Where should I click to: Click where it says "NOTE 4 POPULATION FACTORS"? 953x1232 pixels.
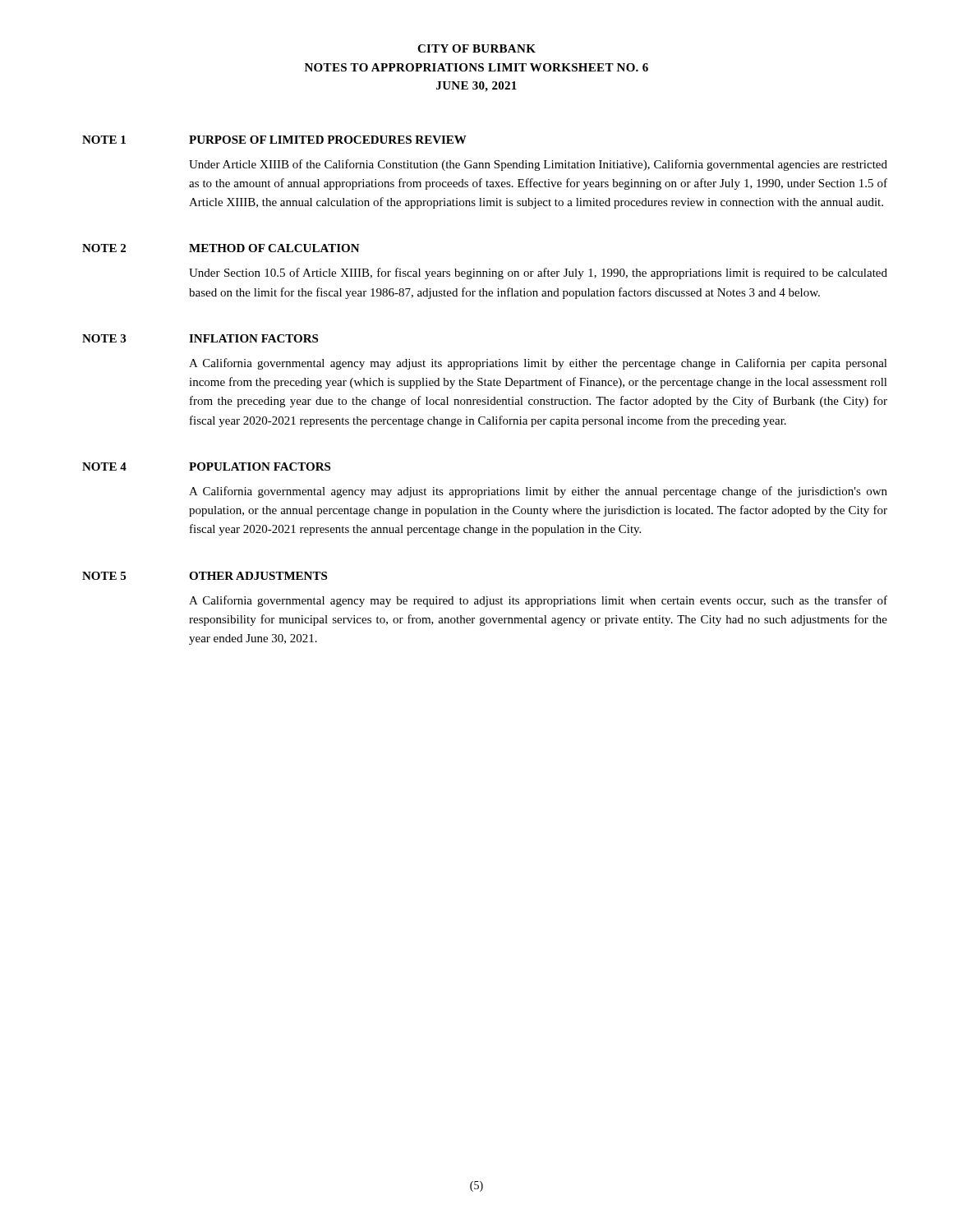207,467
